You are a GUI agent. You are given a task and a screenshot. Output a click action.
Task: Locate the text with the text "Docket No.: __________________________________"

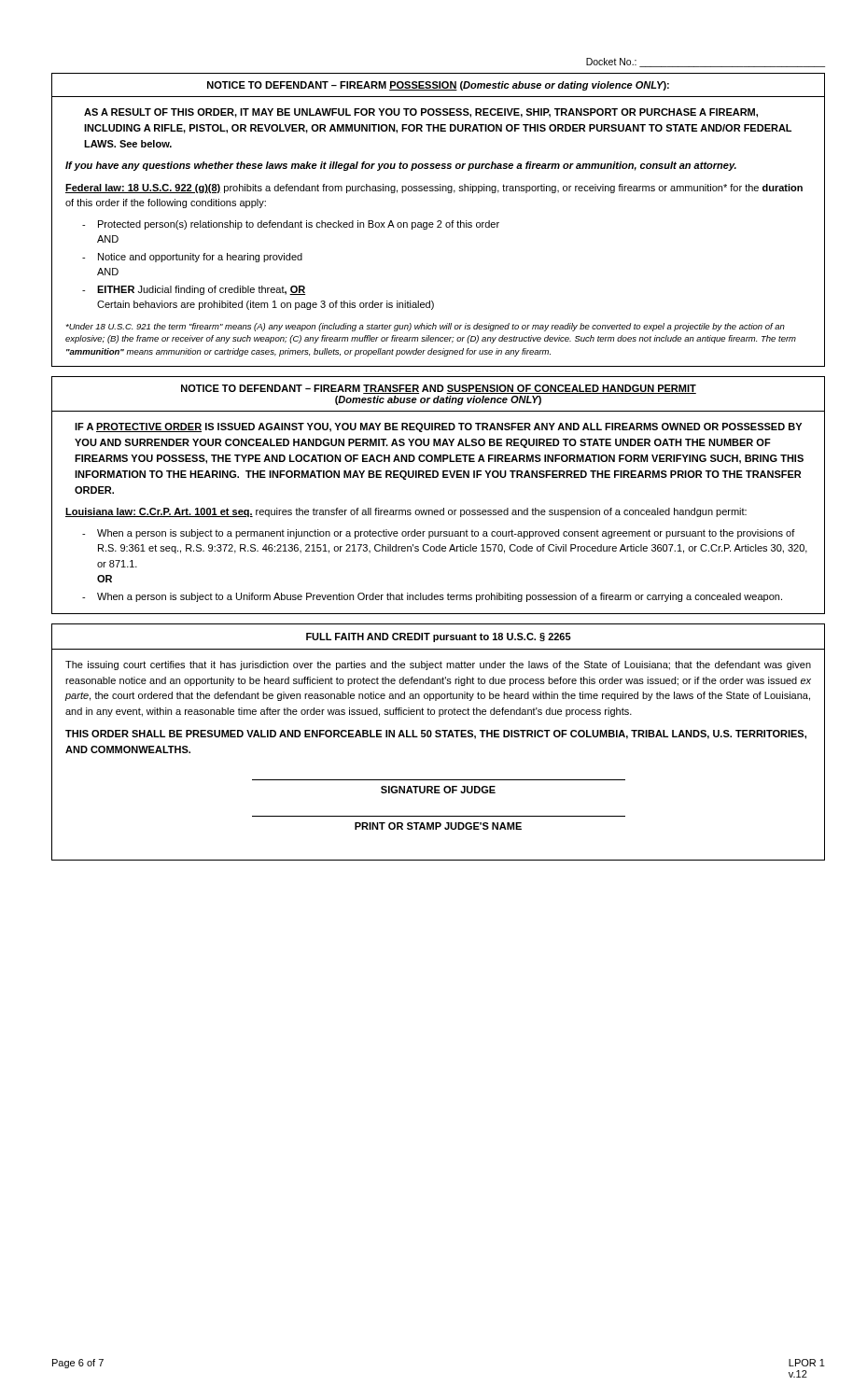click(705, 62)
